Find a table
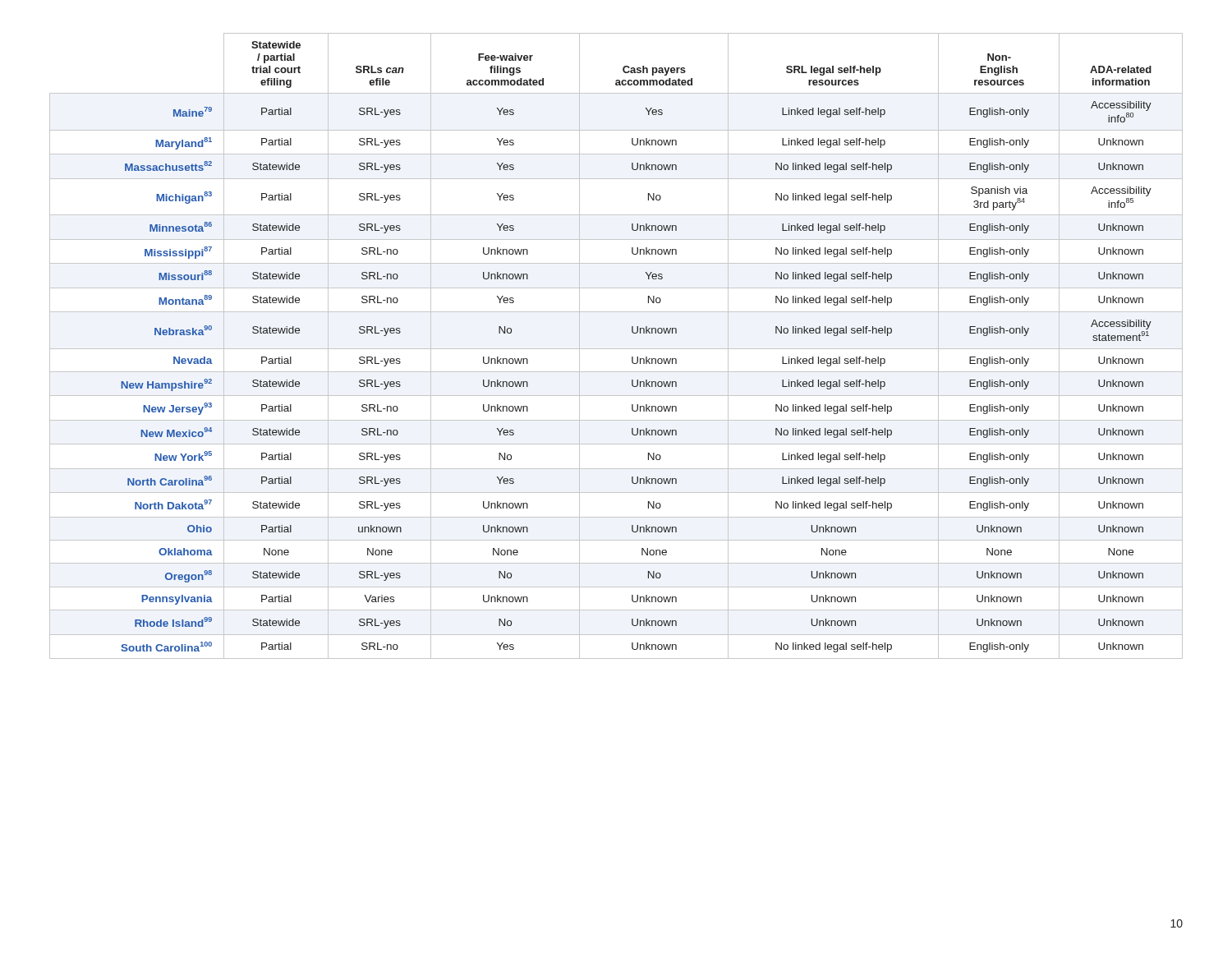This screenshot has height=953, width=1232. coord(616,346)
